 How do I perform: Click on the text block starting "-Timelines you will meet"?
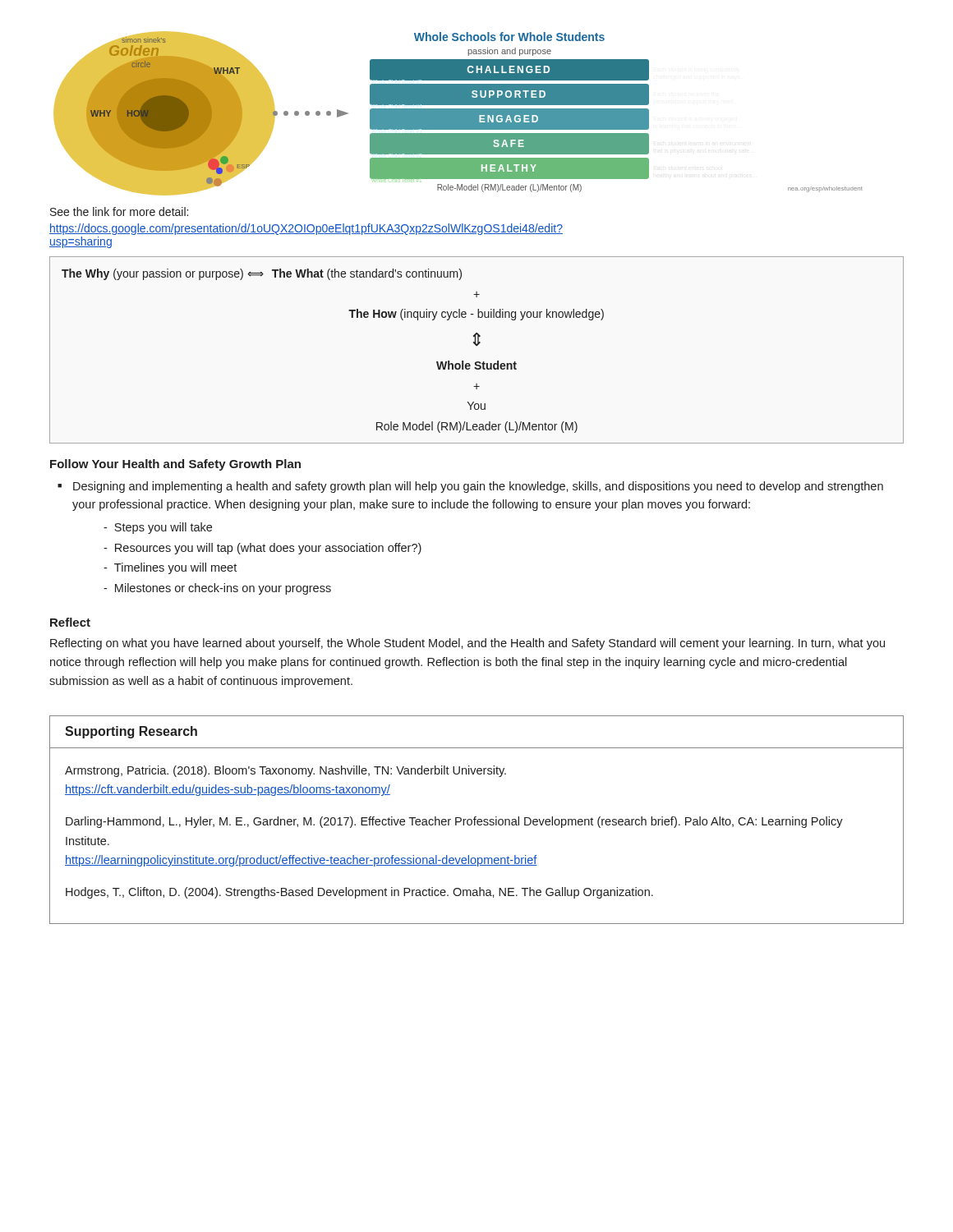click(170, 568)
